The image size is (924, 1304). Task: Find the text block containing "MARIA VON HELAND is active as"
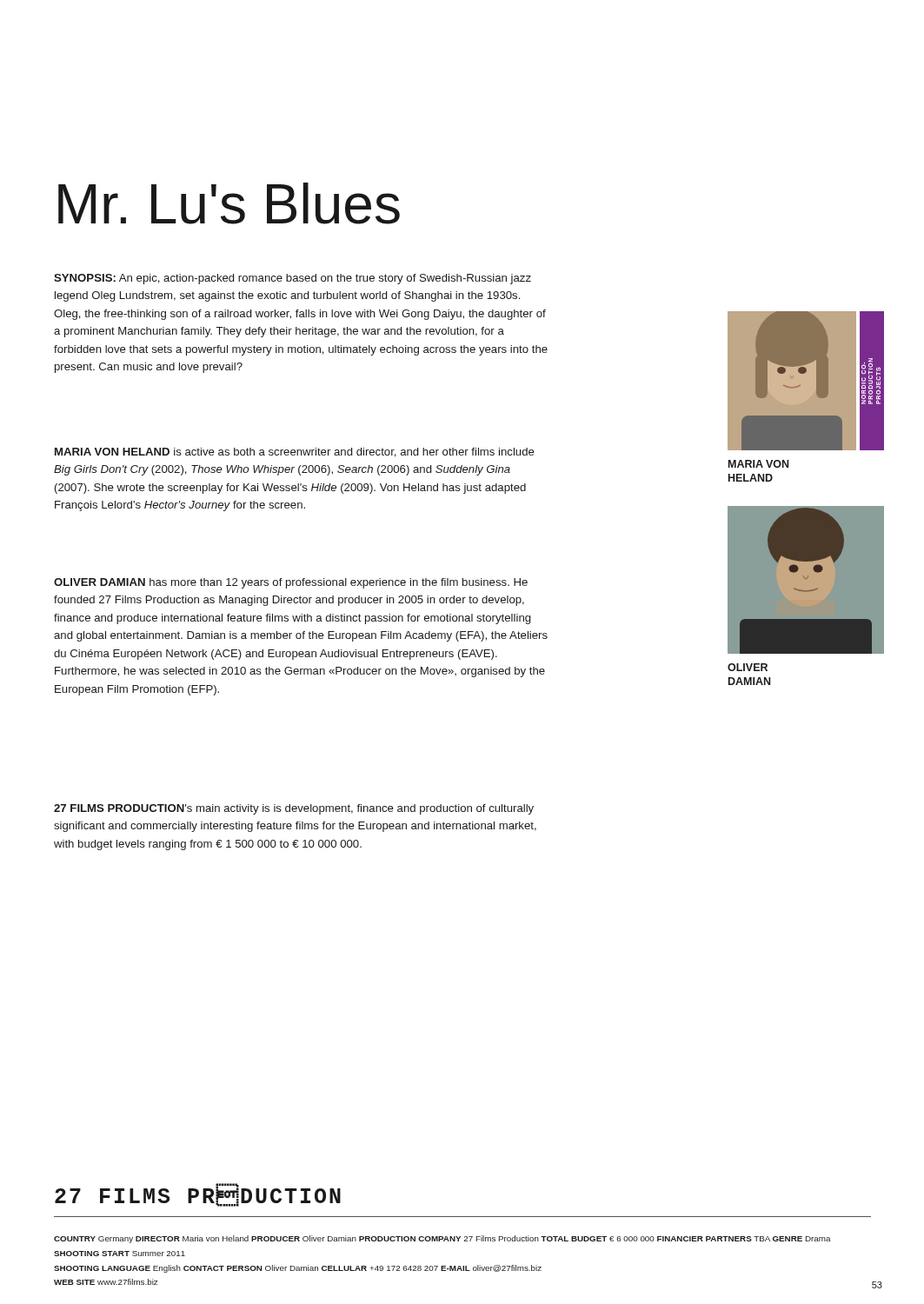tap(294, 478)
